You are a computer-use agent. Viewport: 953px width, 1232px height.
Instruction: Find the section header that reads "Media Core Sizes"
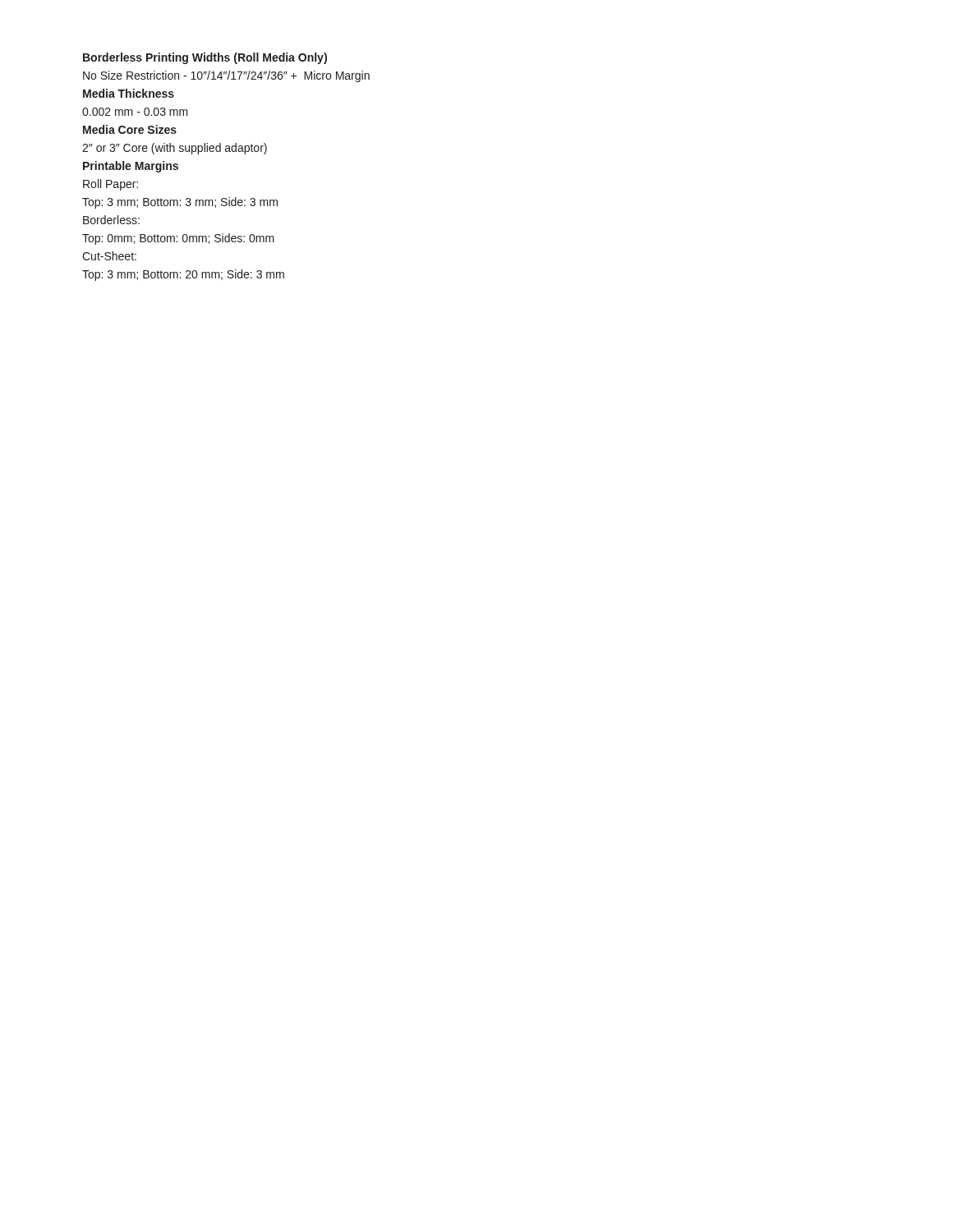[129, 130]
